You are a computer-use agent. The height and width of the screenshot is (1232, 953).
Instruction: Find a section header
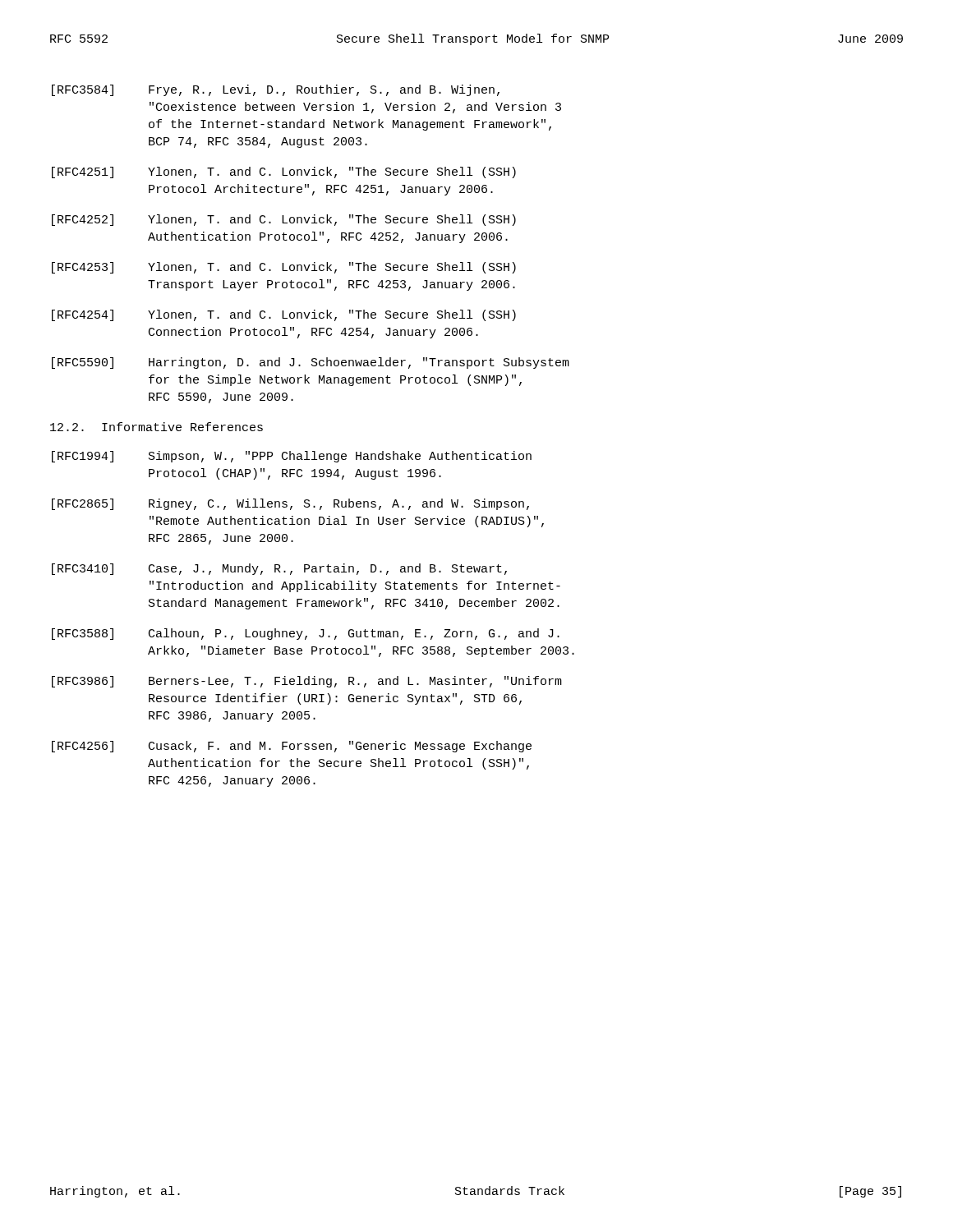tap(157, 428)
